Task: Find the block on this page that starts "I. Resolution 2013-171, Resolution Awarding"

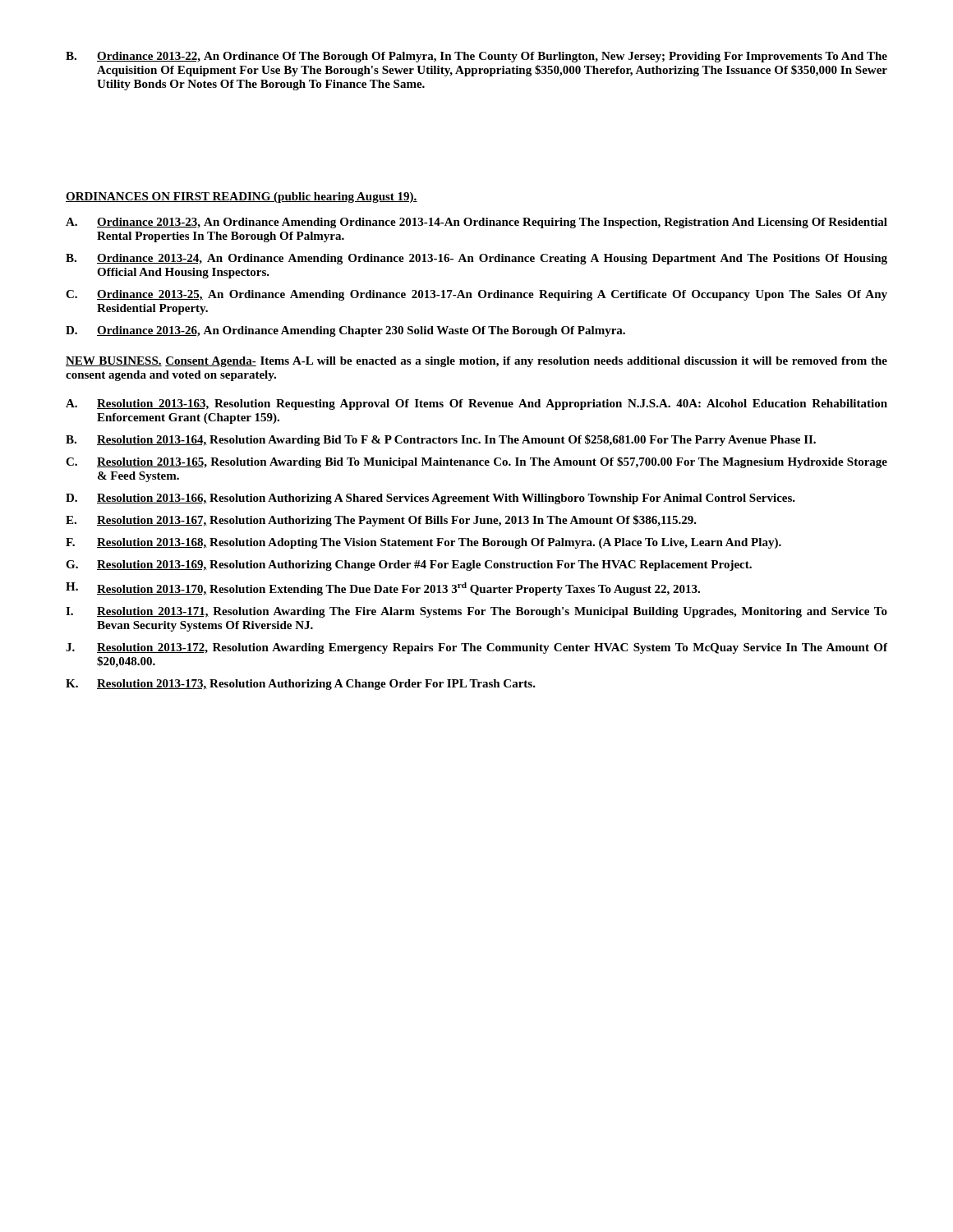Action: [476, 618]
